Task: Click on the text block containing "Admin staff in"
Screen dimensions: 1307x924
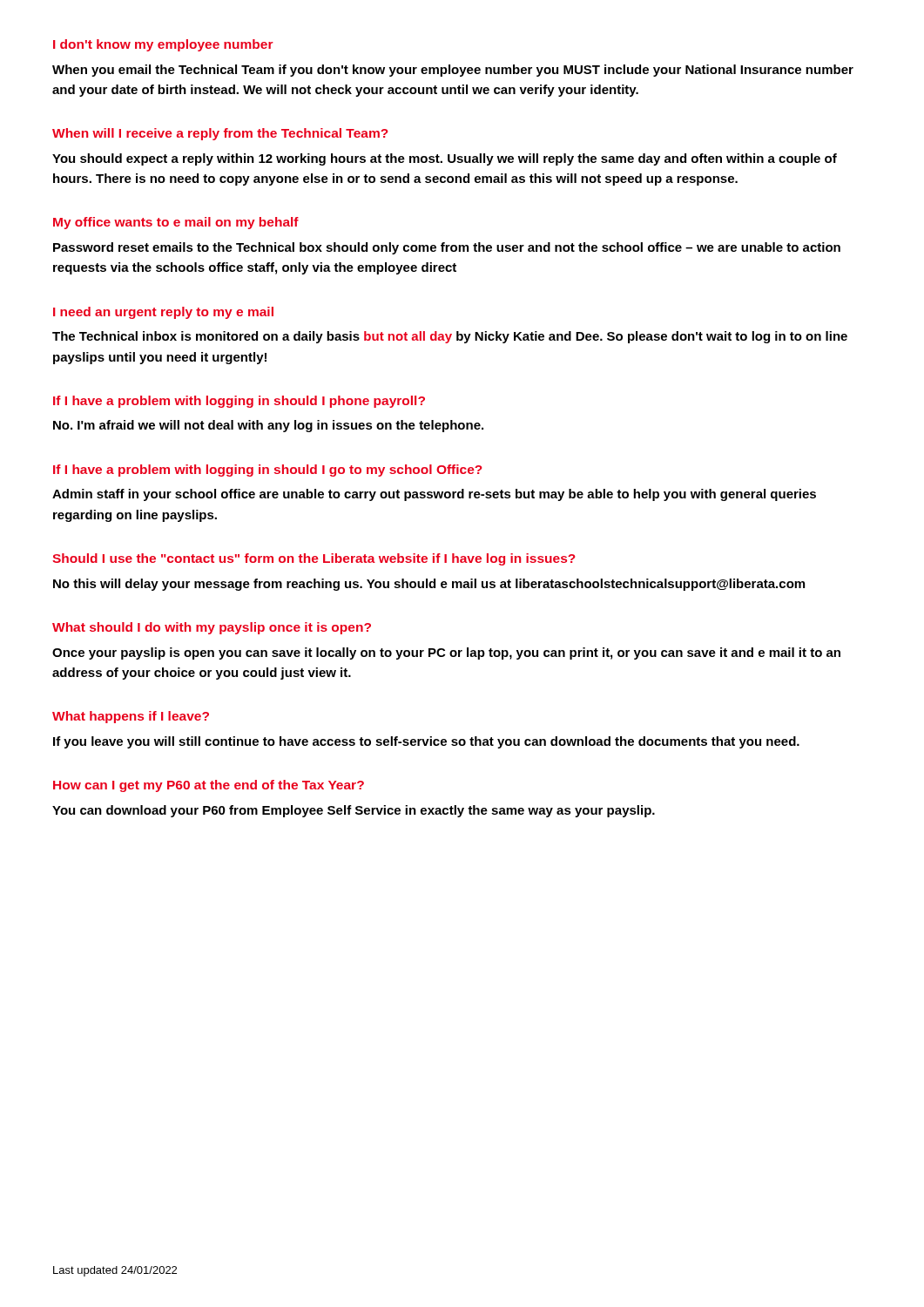Action: pyautogui.click(x=434, y=504)
